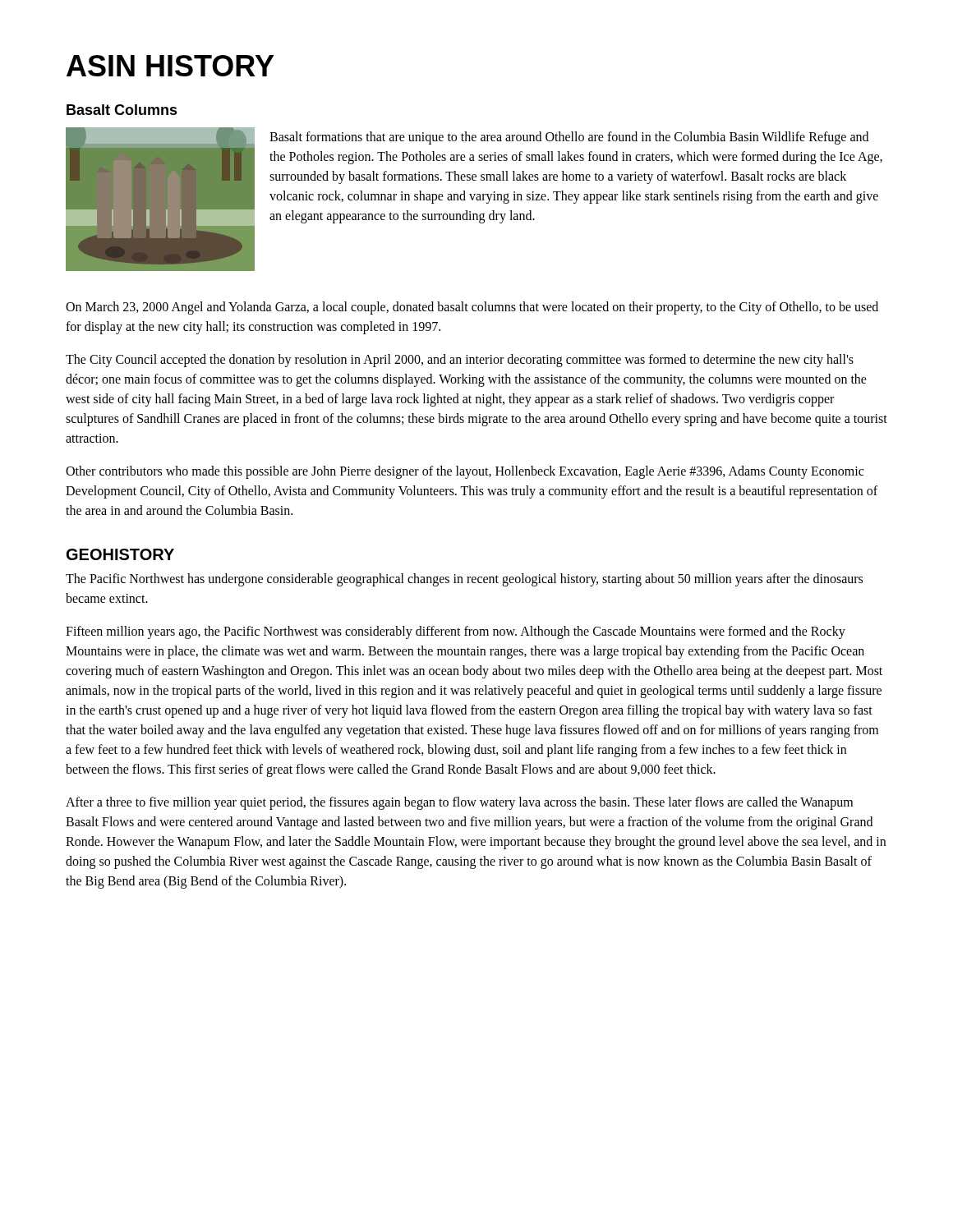Select a photo
The width and height of the screenshot is (953, 1232).
coord(160,199)
